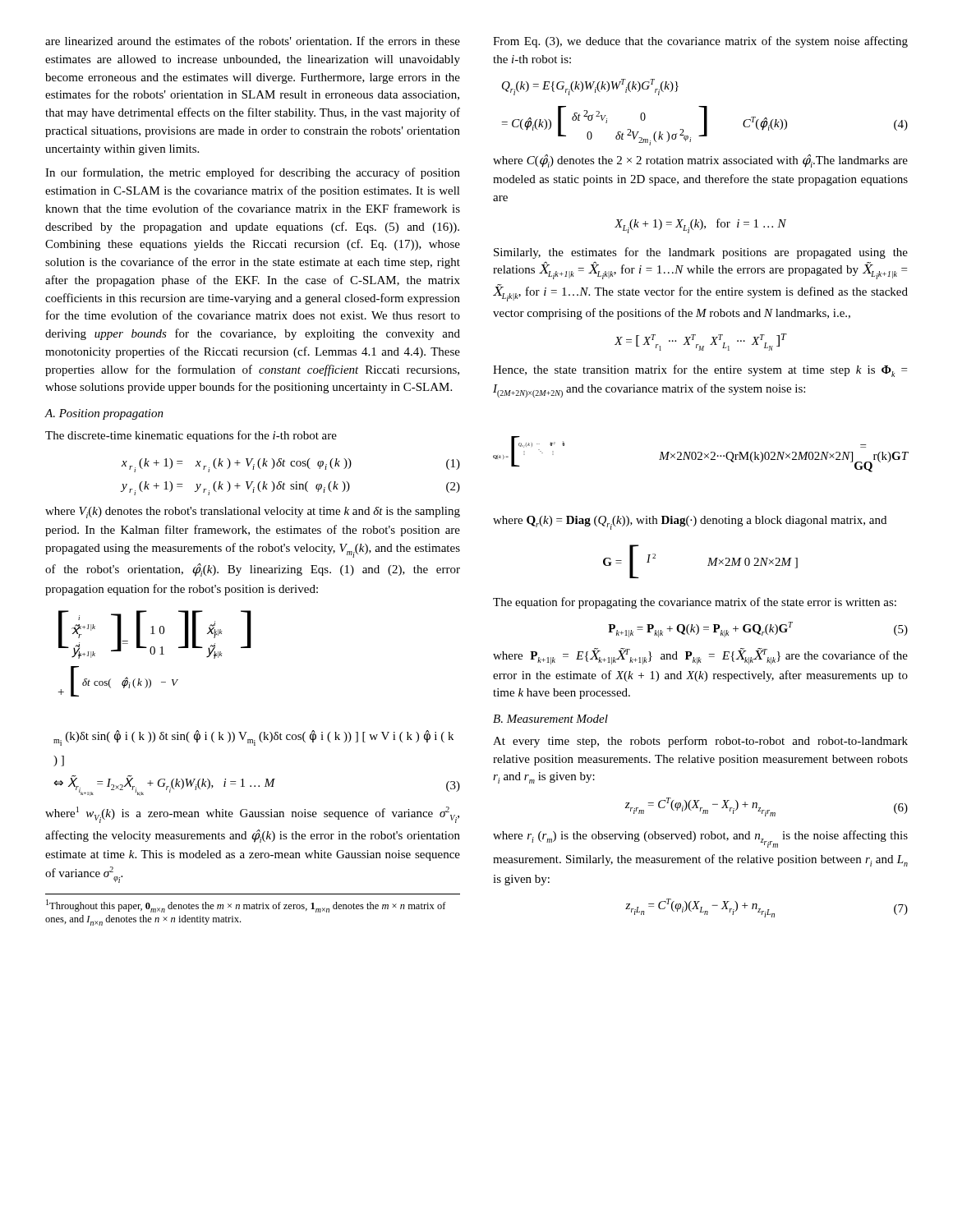Find the text block that reads "The discrete-time kinematic equations"
953x1232 pixels.
click(x=253, y=436)
